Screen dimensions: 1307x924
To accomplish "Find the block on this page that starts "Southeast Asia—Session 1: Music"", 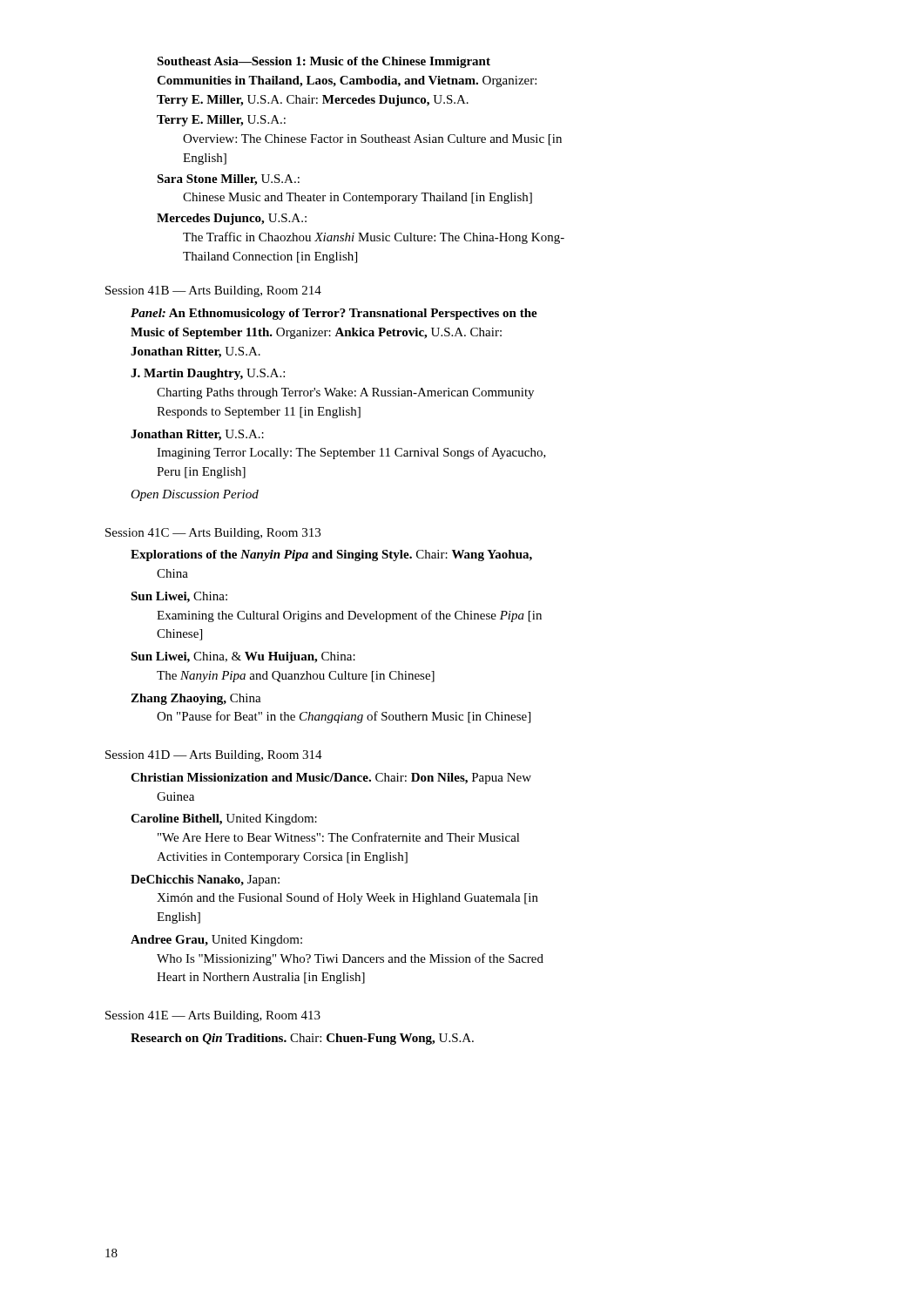I will (506, 81).
